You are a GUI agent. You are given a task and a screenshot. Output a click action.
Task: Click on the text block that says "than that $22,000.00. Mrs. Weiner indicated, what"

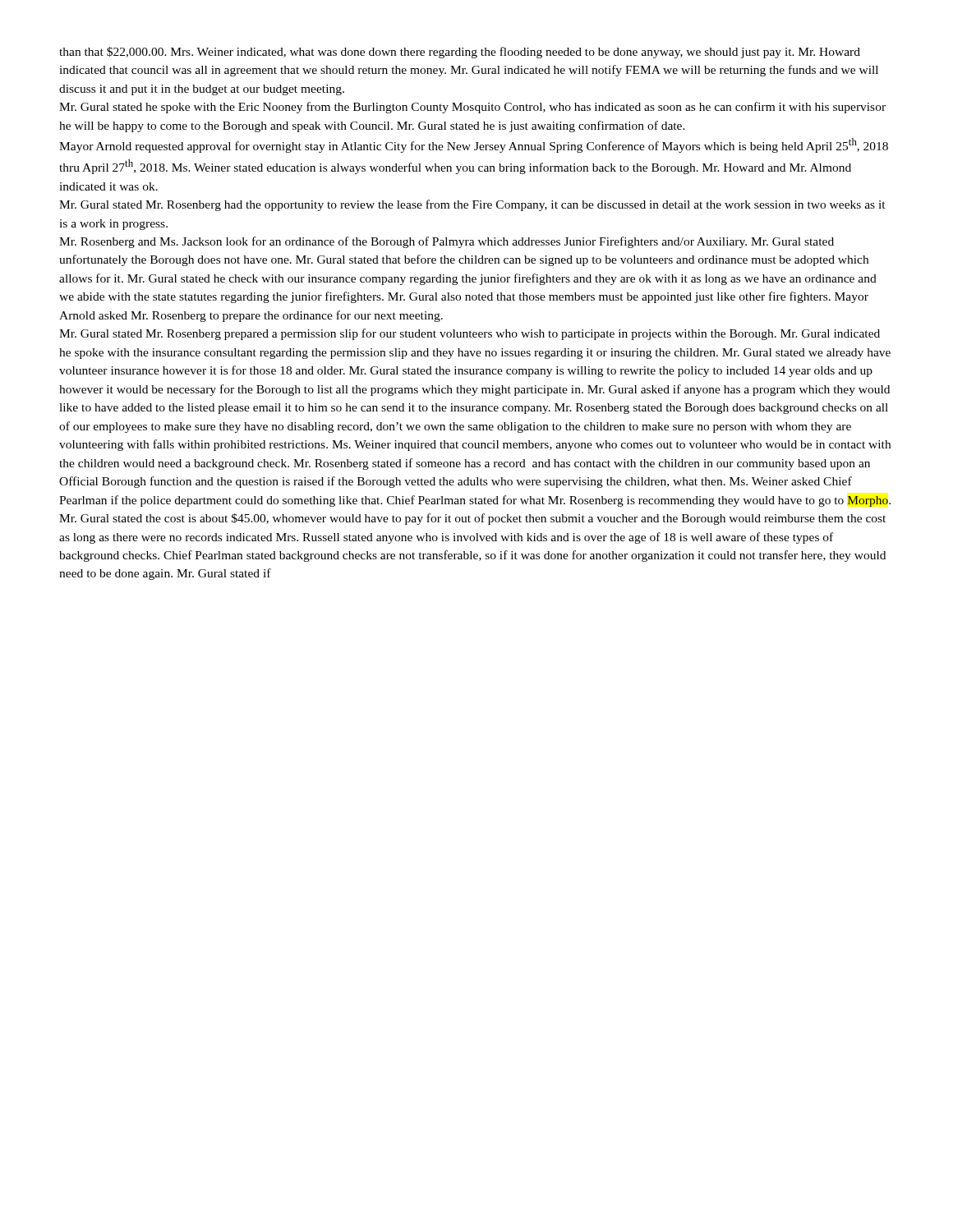460,53
